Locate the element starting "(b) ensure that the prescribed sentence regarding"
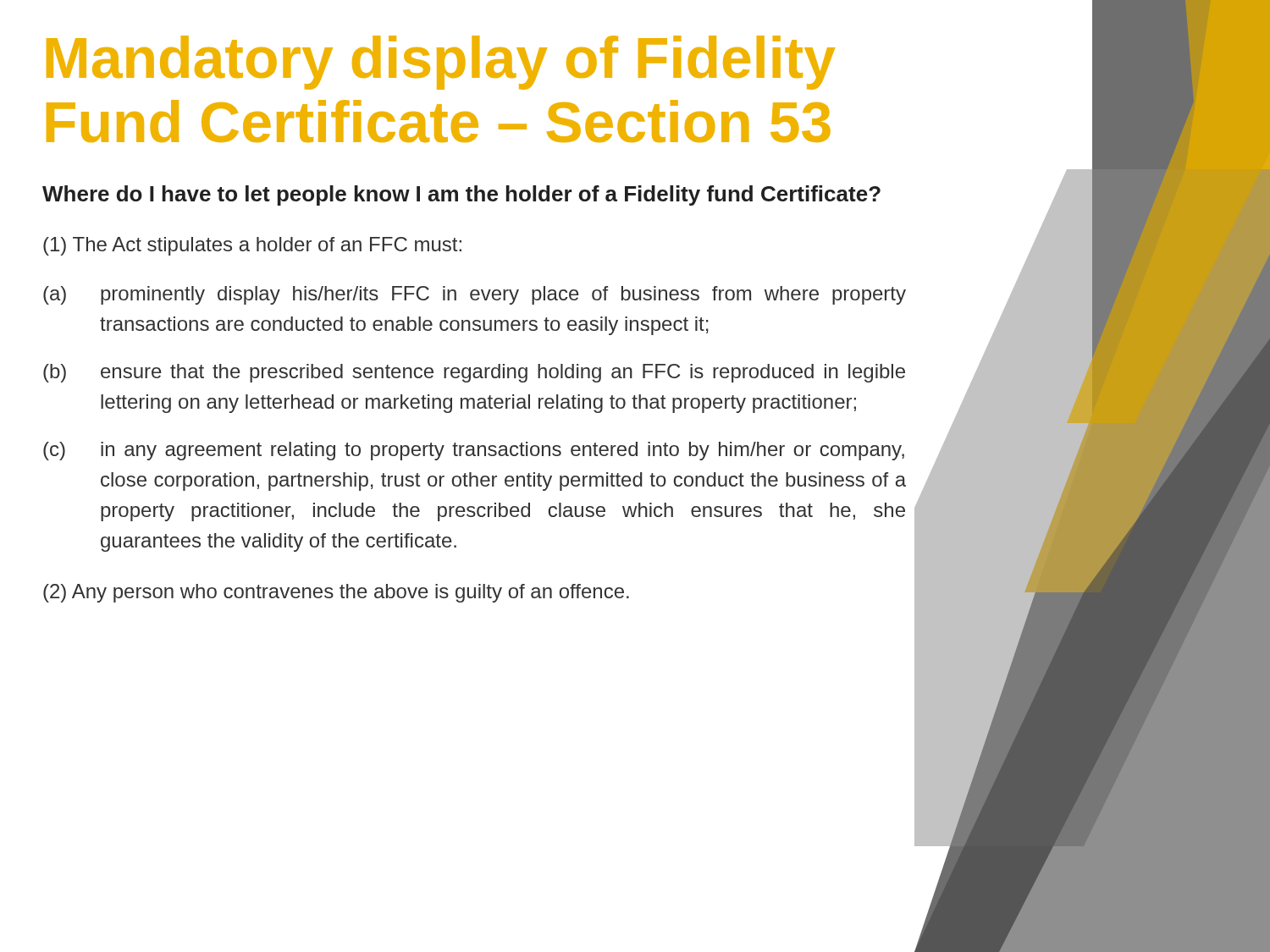Viewport: 1270px width, 952px height. coord(474,387)
